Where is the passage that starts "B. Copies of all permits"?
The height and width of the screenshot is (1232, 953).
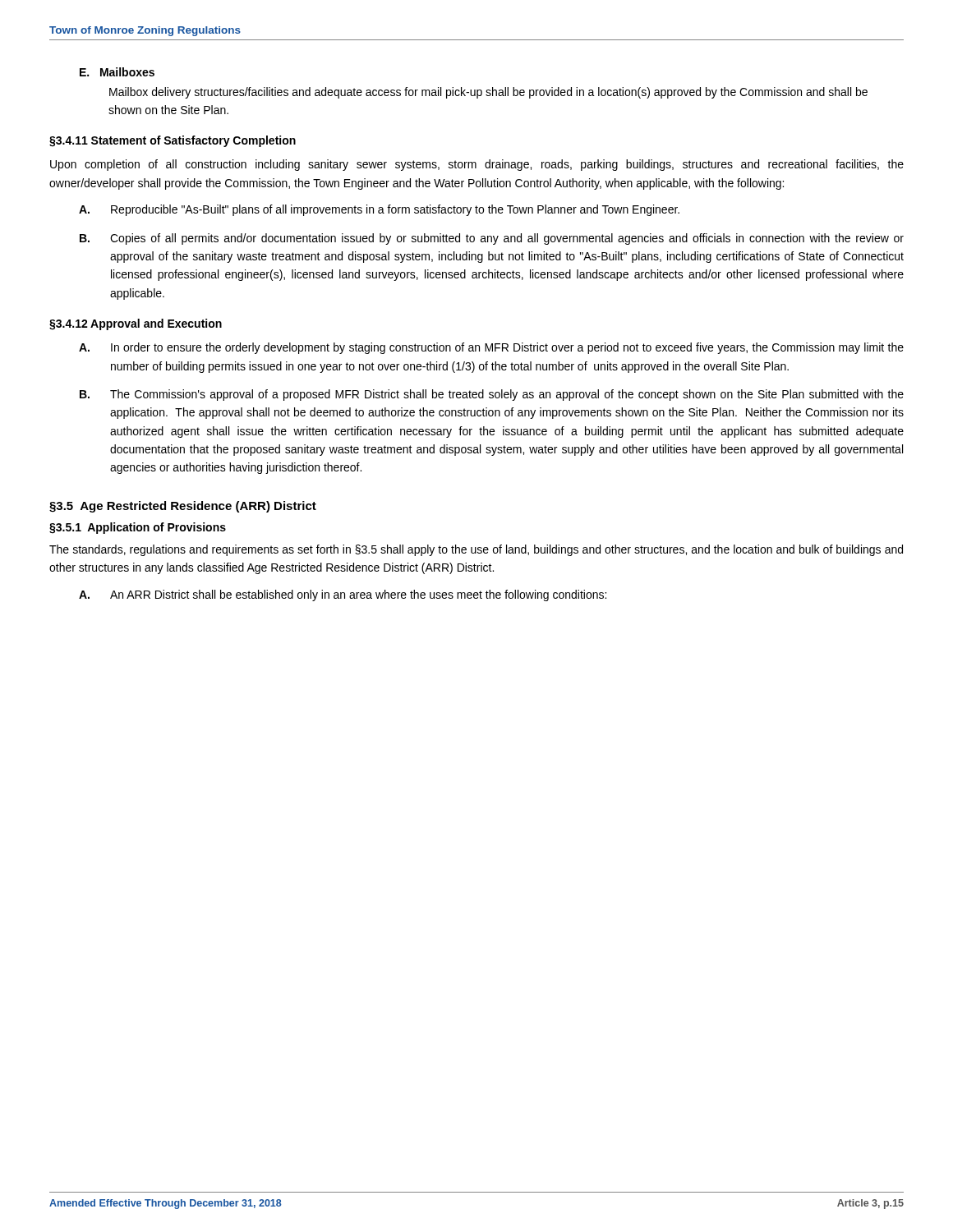coord(491,266)
